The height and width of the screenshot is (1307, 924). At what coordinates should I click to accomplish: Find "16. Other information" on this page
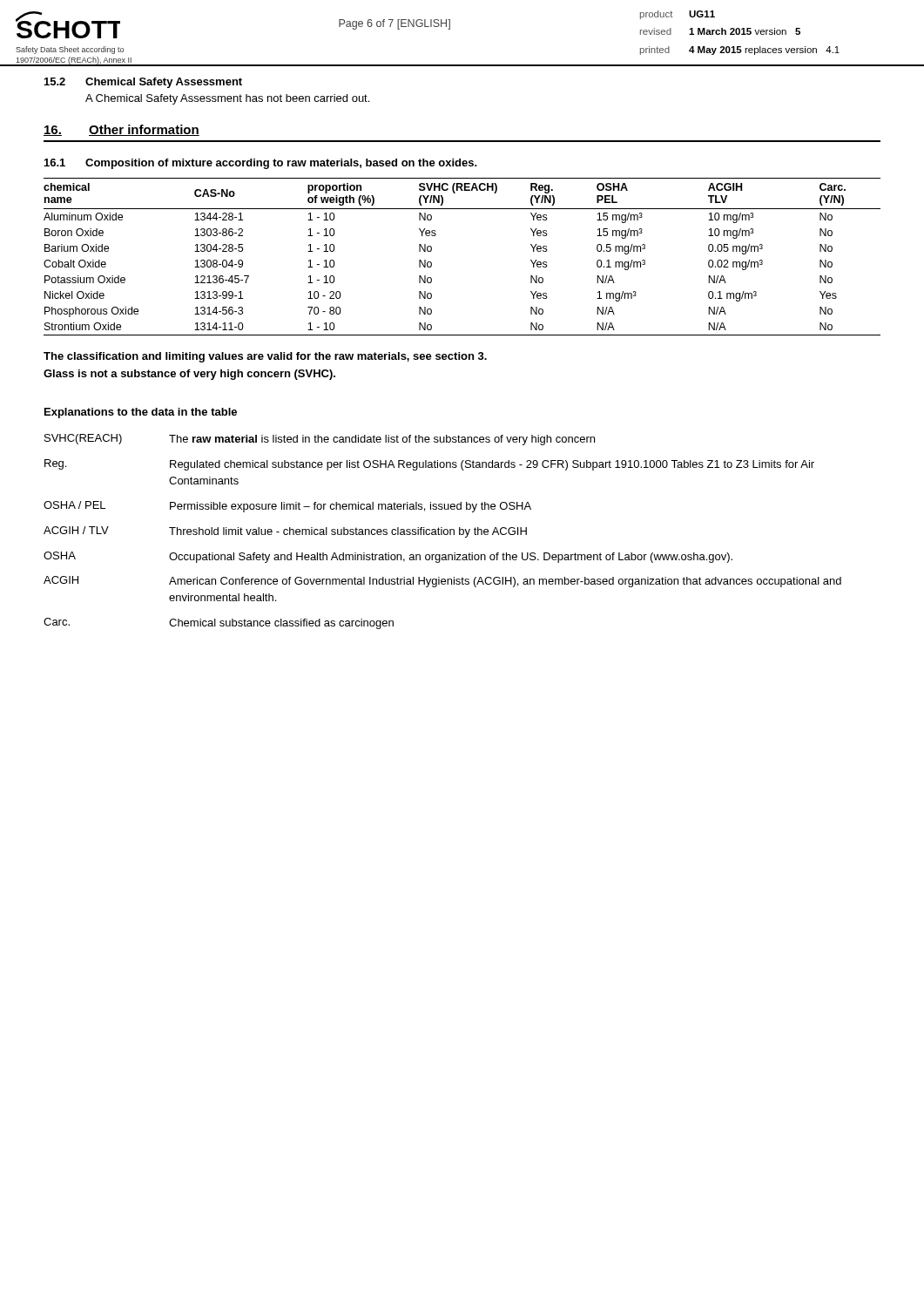tap(121, 129)
